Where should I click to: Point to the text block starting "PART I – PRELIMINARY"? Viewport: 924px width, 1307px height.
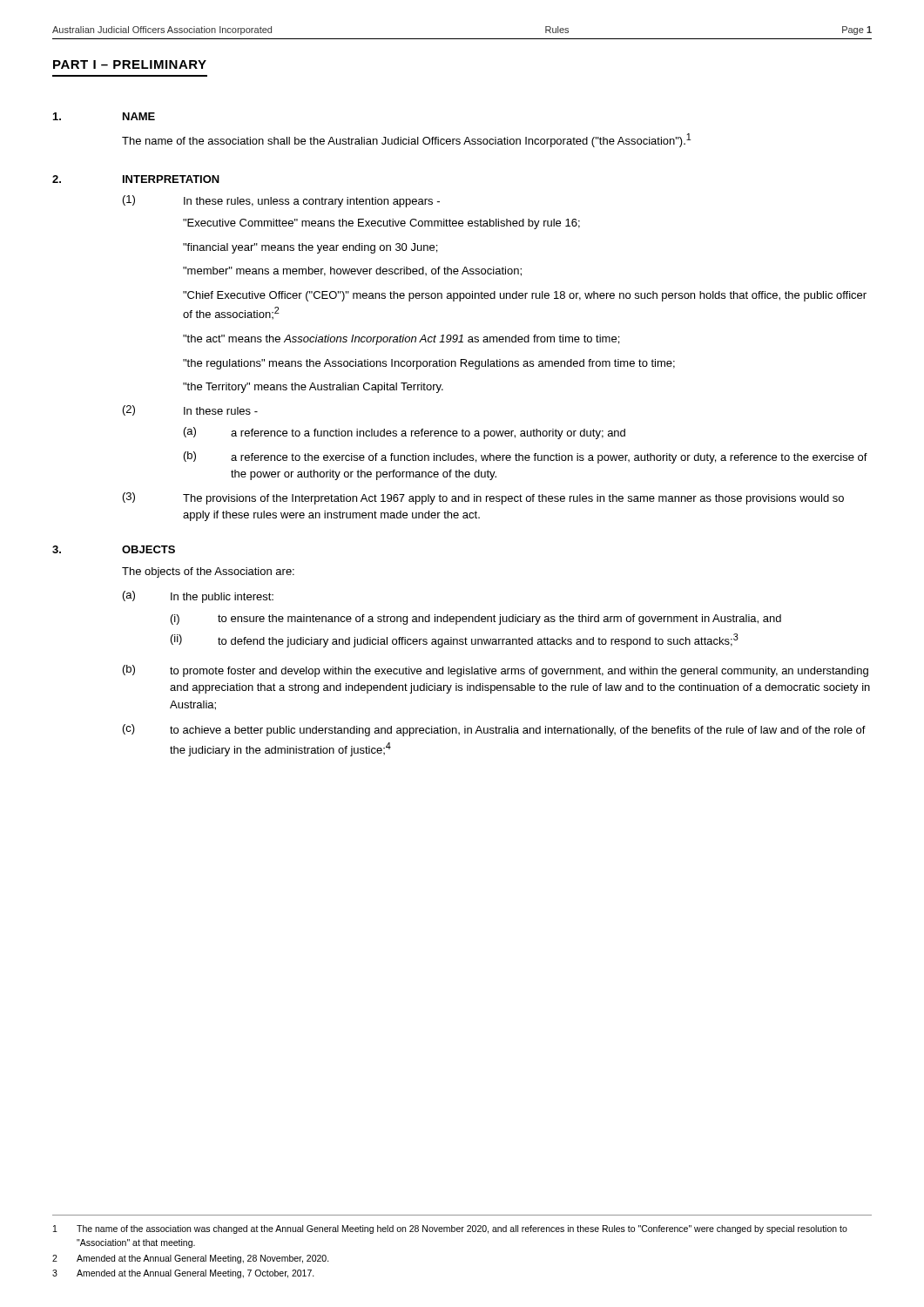tap(130, 67)
